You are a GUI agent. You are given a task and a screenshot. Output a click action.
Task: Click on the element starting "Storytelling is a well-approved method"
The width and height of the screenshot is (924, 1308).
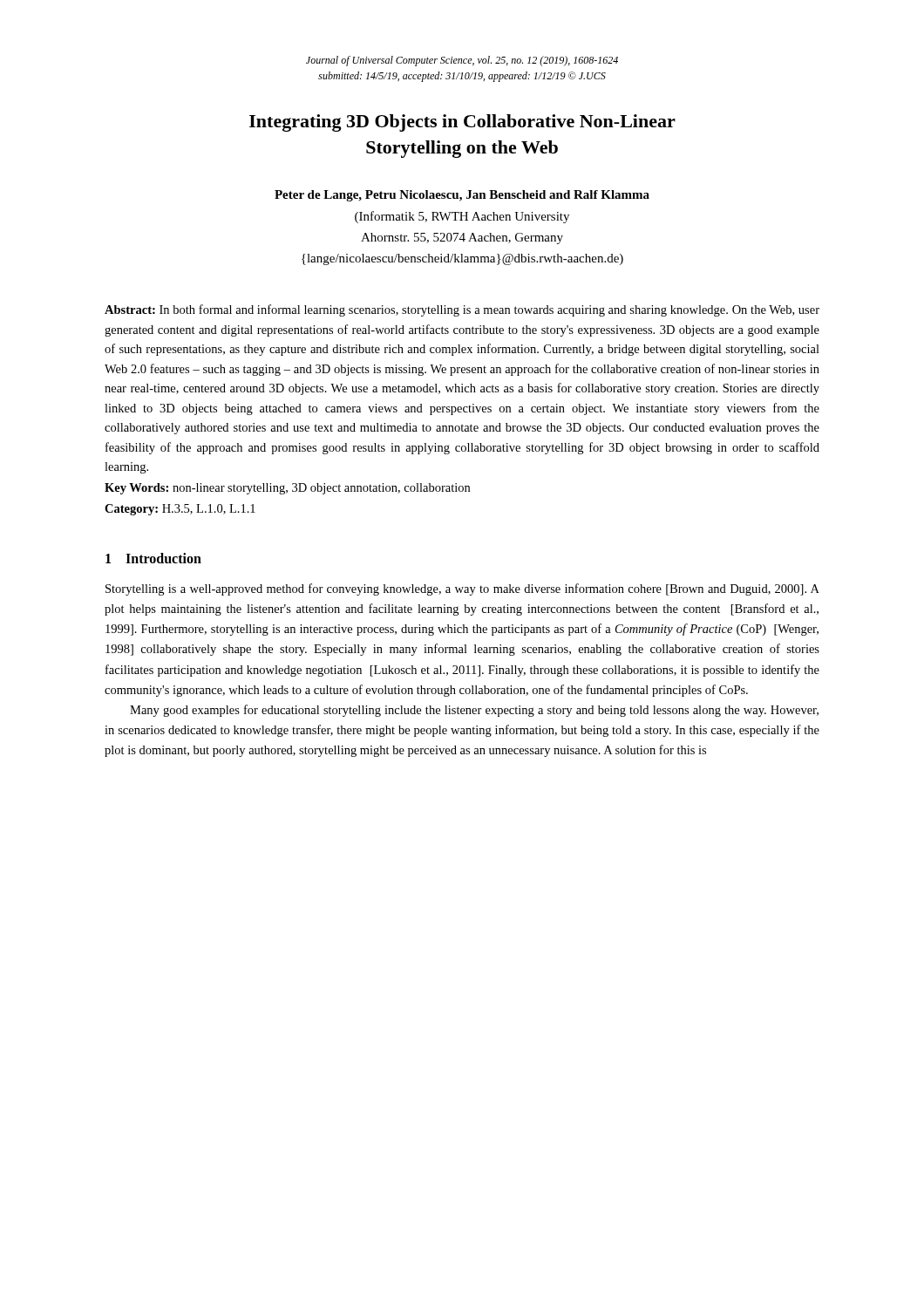[x=462, y=639]
